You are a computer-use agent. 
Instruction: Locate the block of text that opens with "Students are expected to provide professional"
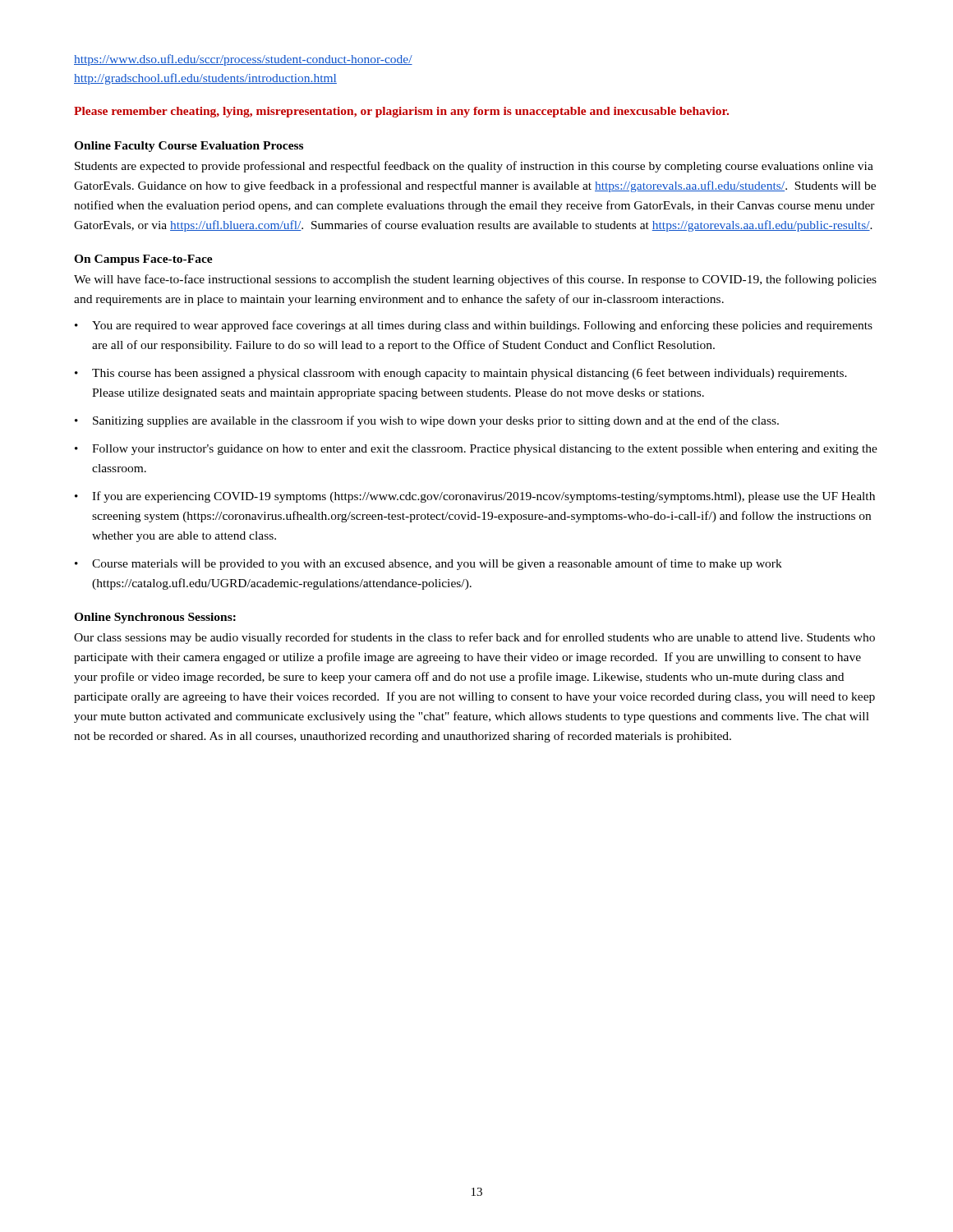pos(475,195)
